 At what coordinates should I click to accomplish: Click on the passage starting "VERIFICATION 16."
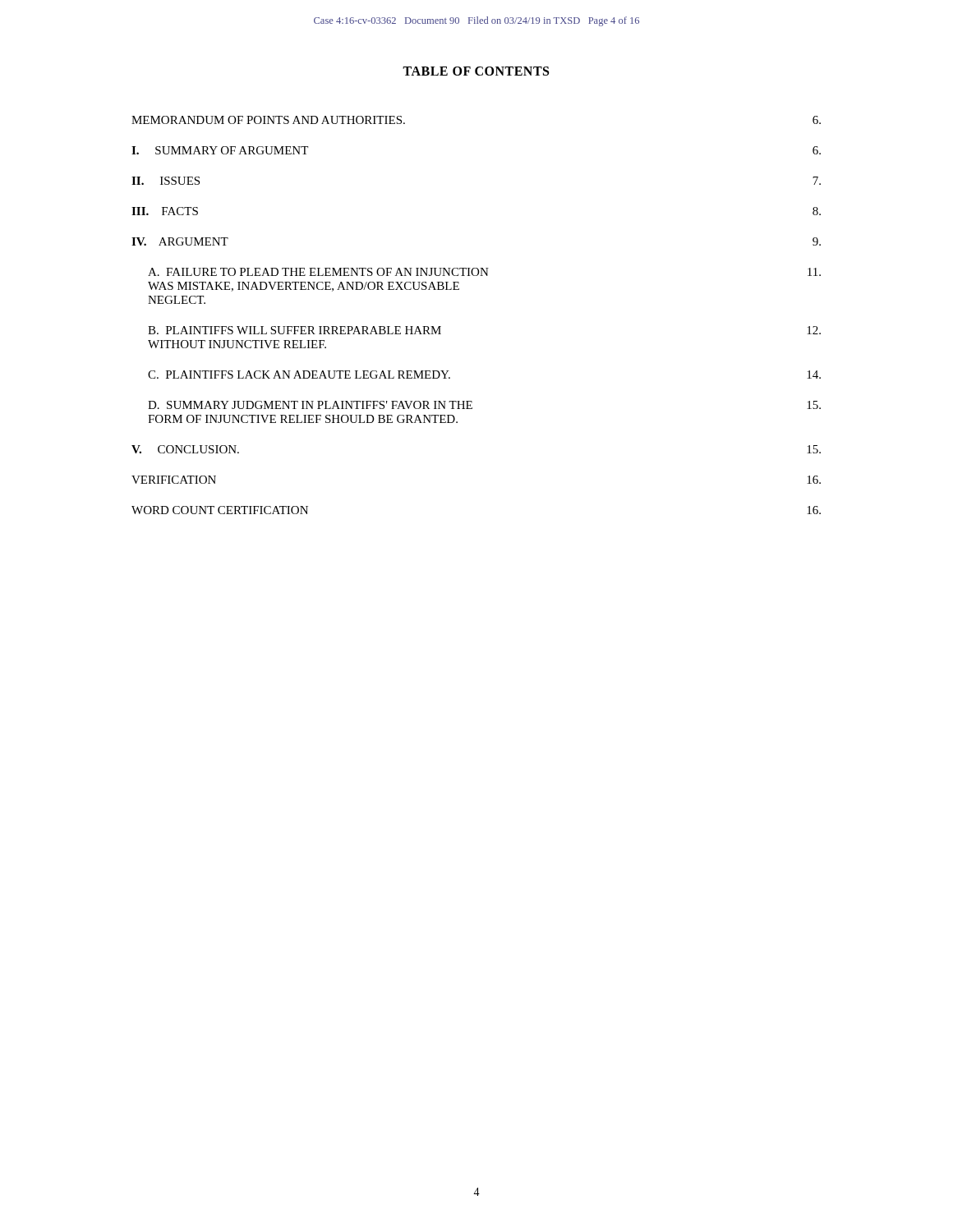click(x=173, y=479)
